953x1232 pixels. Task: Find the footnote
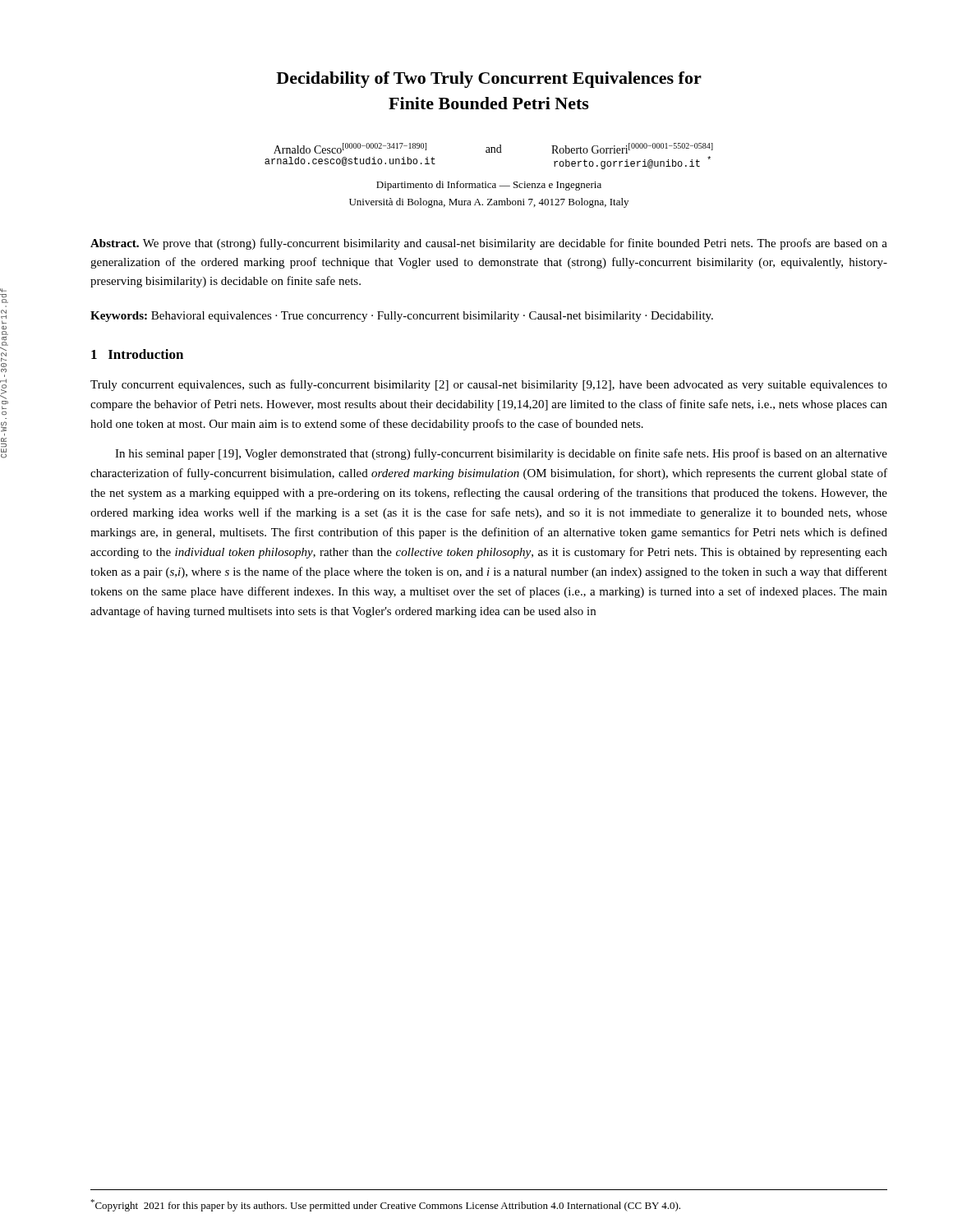click(x=386, y=1204)
